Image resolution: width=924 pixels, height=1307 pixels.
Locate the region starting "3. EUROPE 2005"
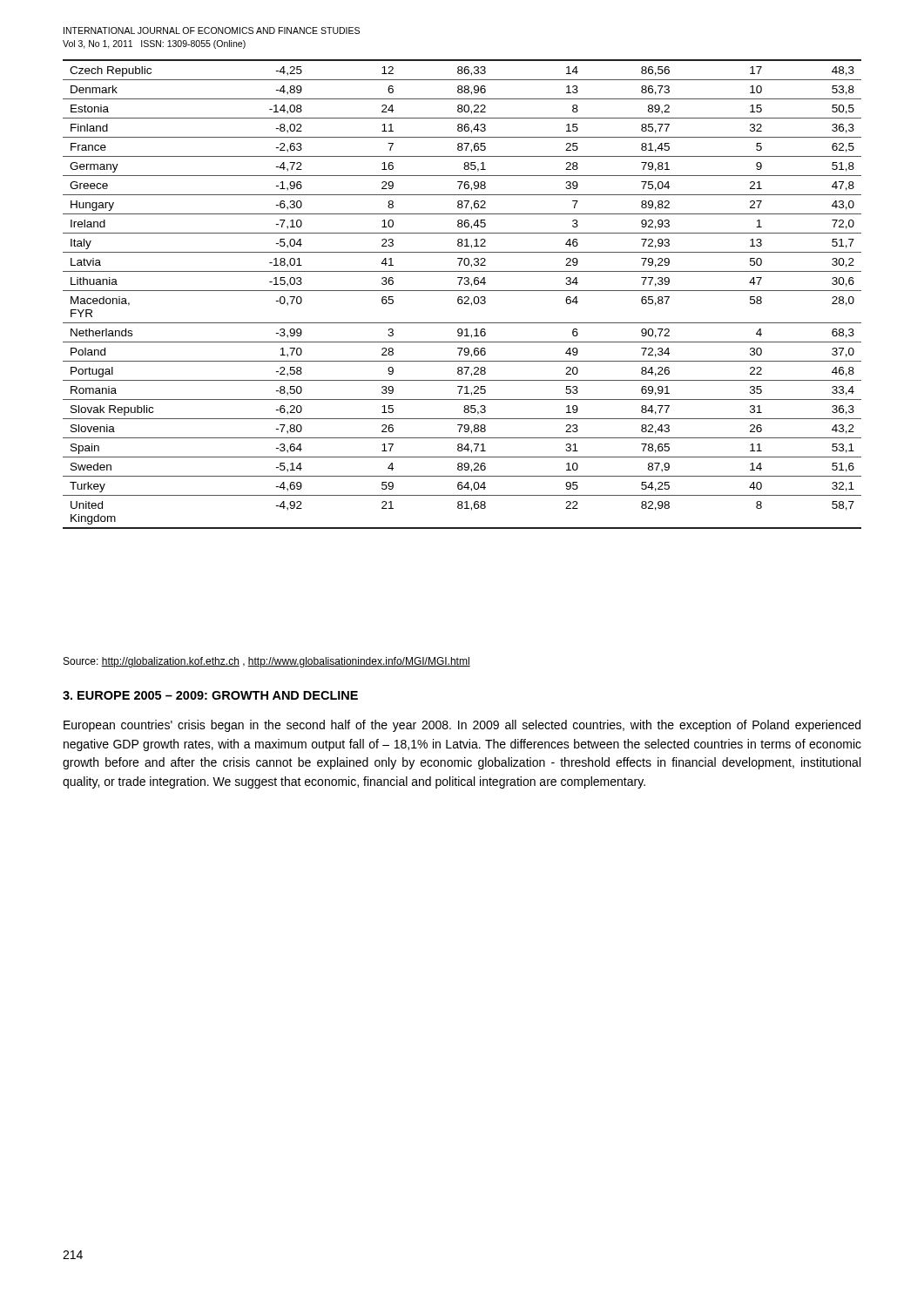point(211,695)
